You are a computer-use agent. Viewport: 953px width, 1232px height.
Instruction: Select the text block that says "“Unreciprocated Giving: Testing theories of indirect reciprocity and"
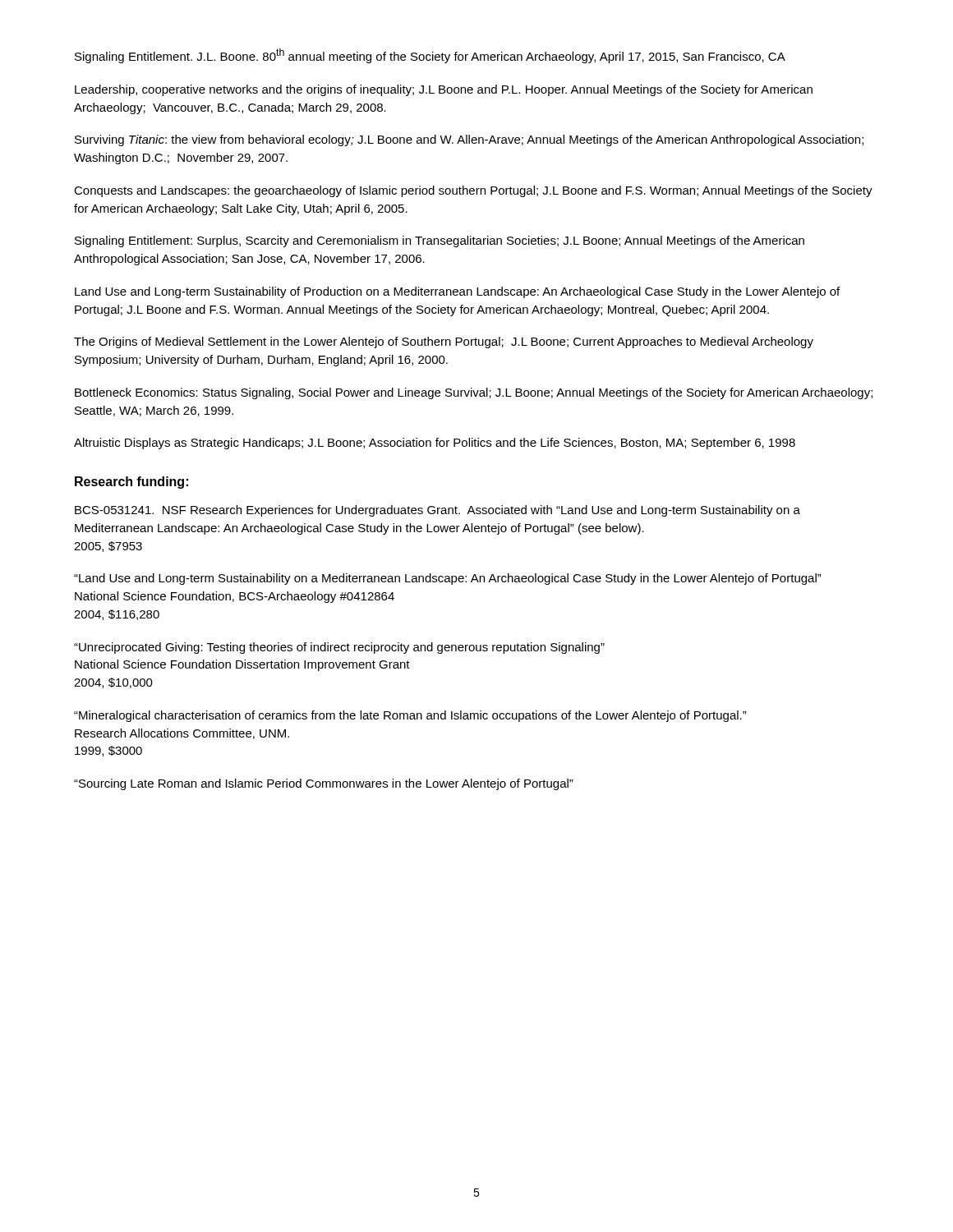coord(339,664)
